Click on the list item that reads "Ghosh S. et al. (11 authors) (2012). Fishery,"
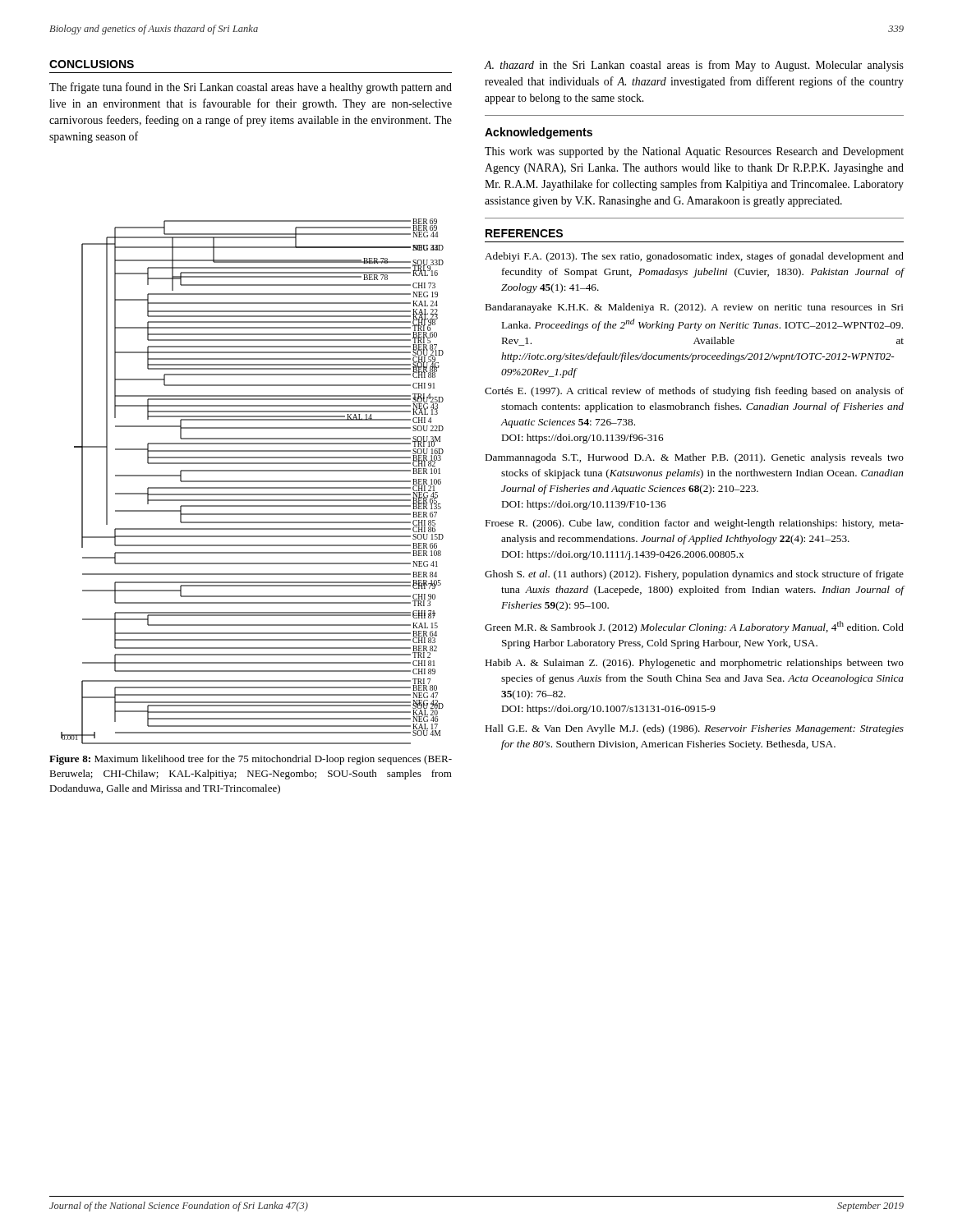 point(694,589)
